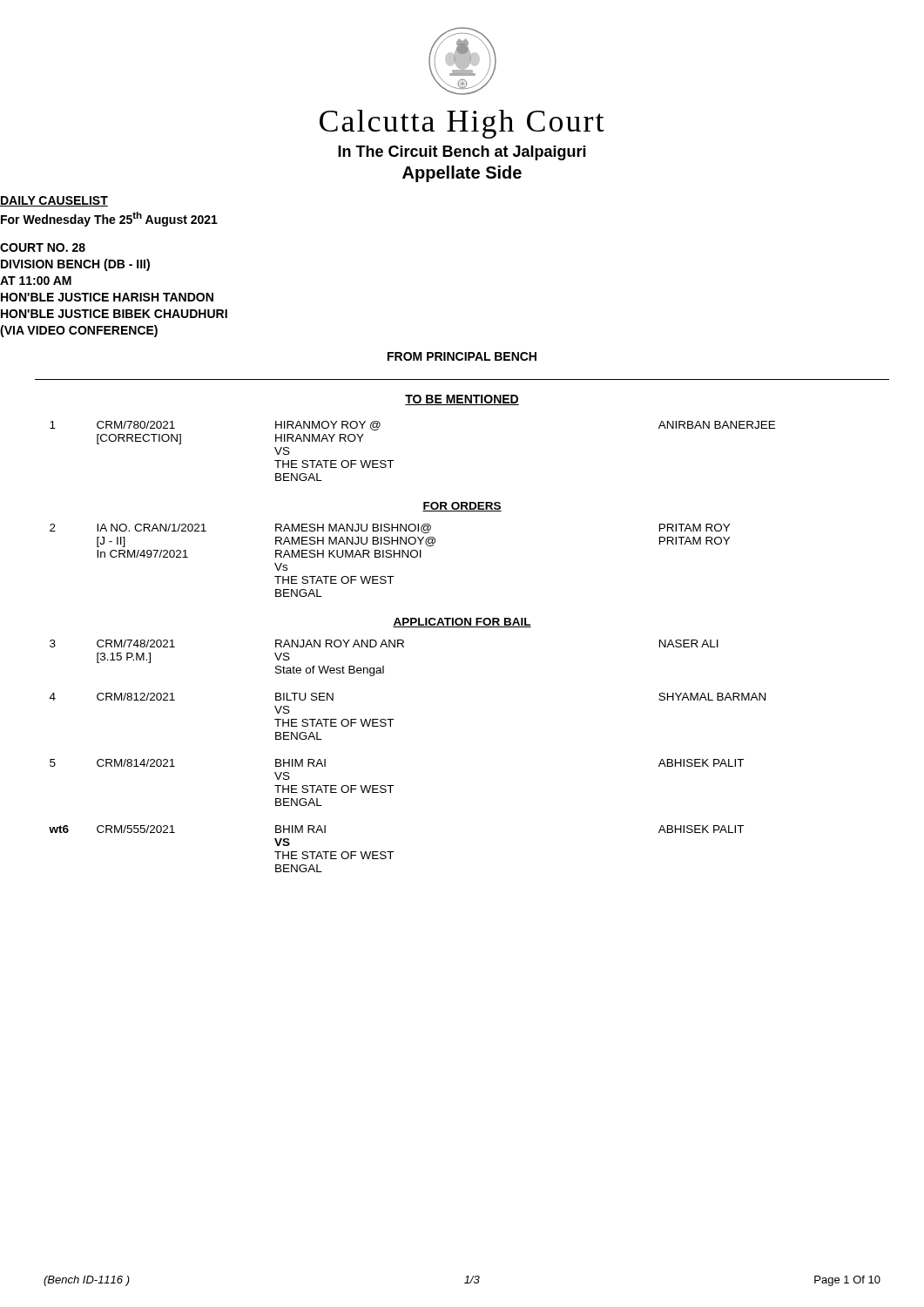The image size is (924, 1307).
Task: Click where it says "Appellate Side"
Action: click(462, 173)
